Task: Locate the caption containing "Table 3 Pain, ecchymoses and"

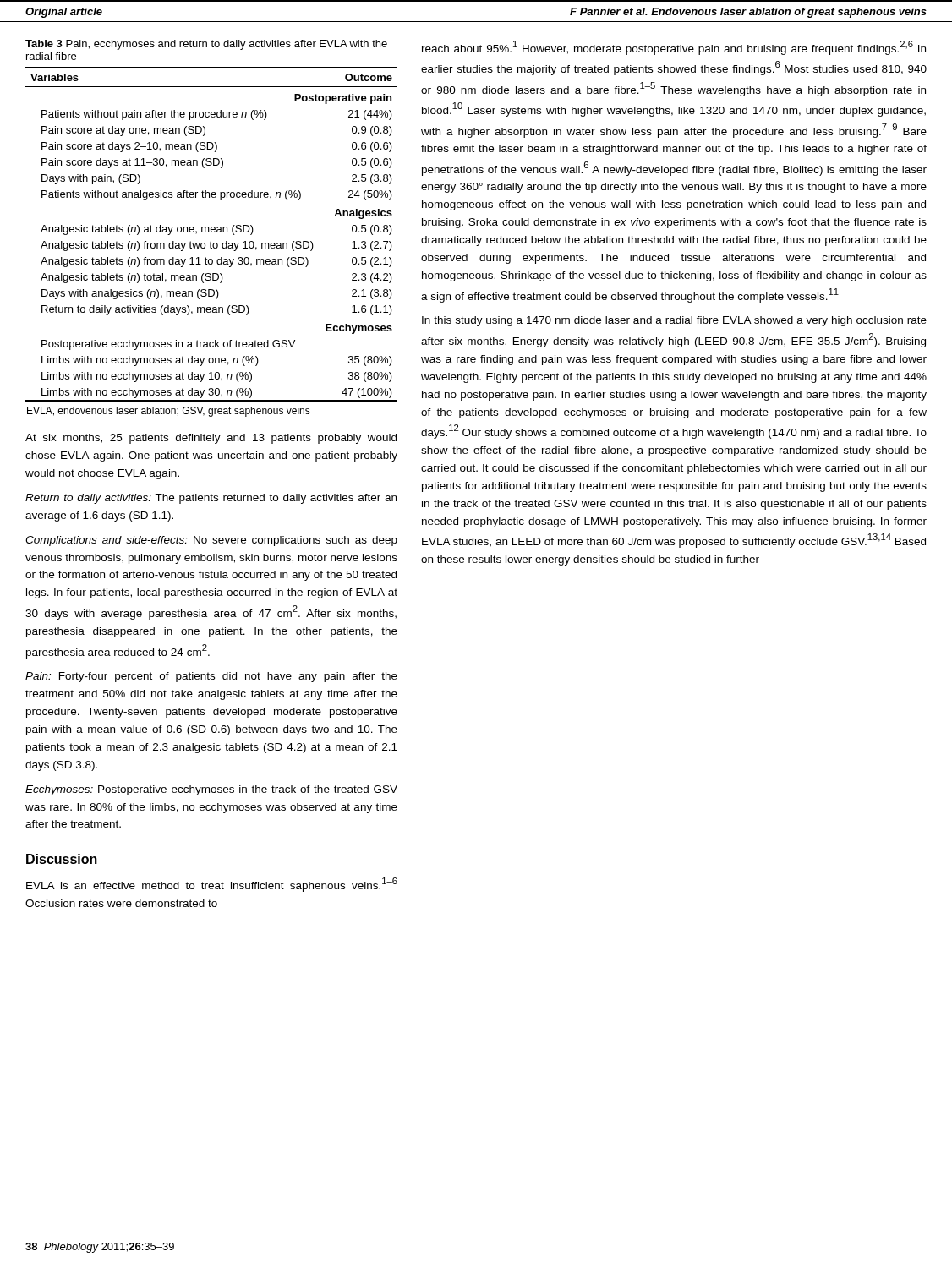Action: pyautogui.click(x=206, y=50)
